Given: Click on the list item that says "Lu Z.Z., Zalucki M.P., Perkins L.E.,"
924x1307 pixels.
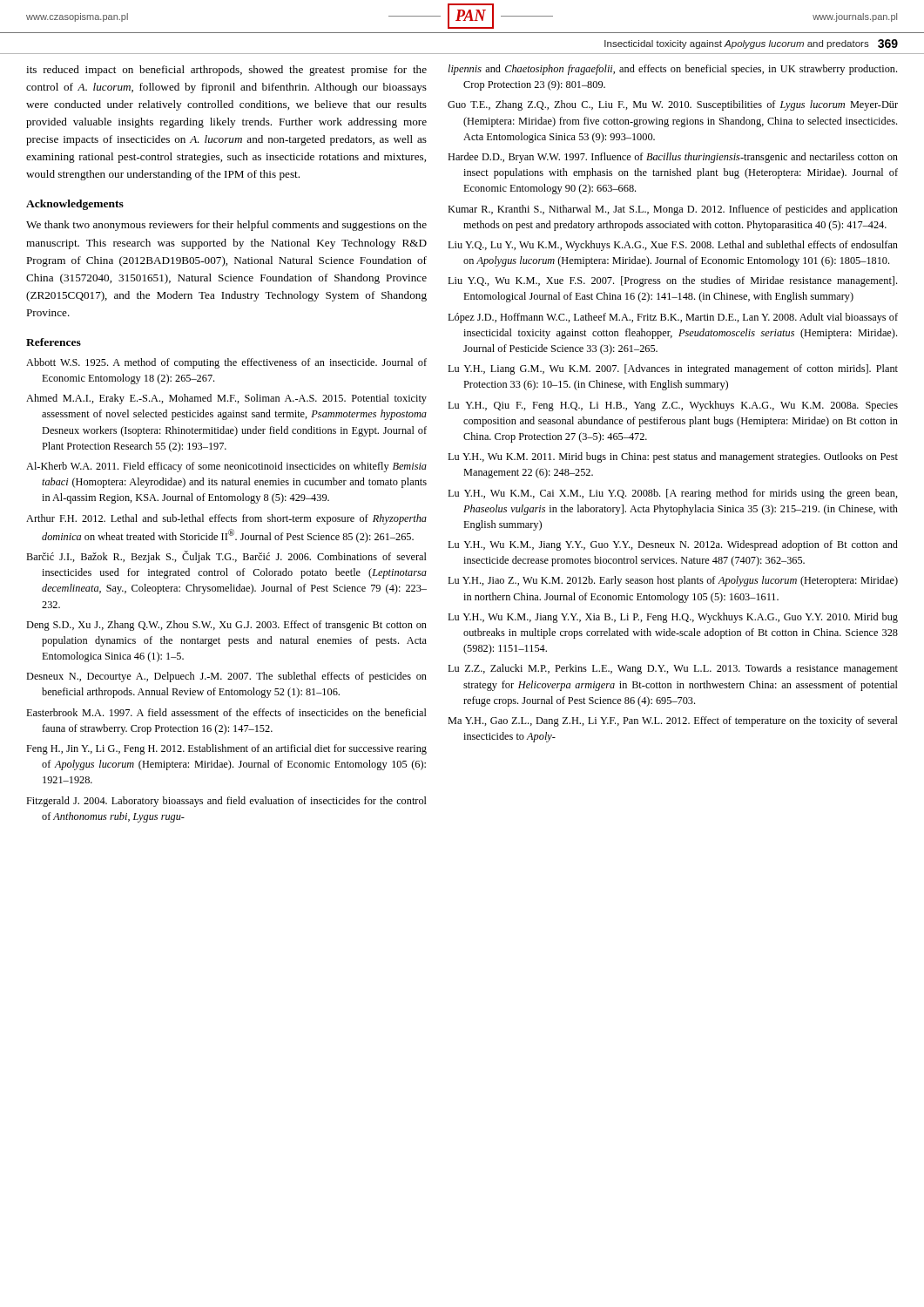Looking at the screenshot, I should click(x=673, y=684).
